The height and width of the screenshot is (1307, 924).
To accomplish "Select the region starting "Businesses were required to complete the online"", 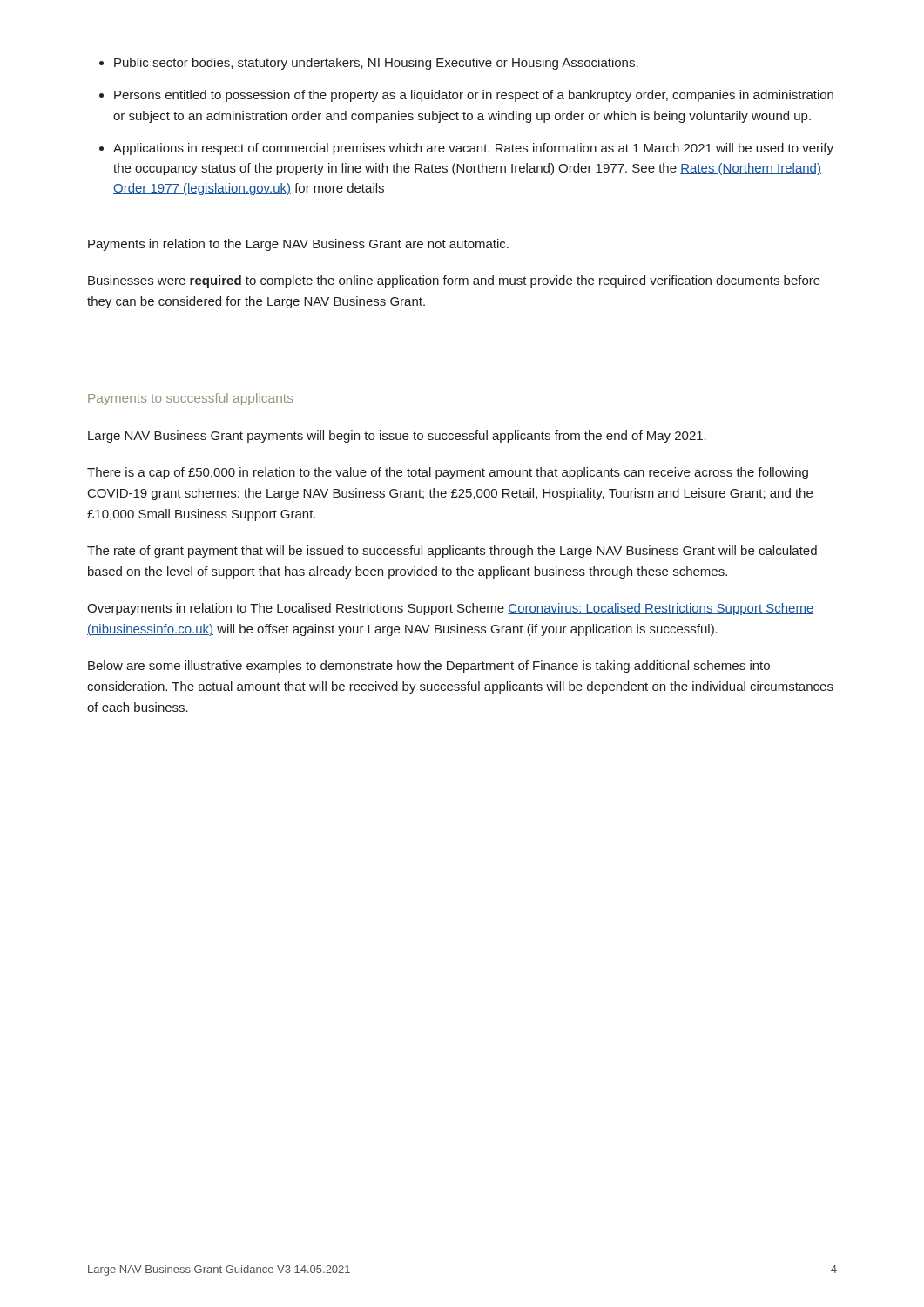I will (454, 290).
